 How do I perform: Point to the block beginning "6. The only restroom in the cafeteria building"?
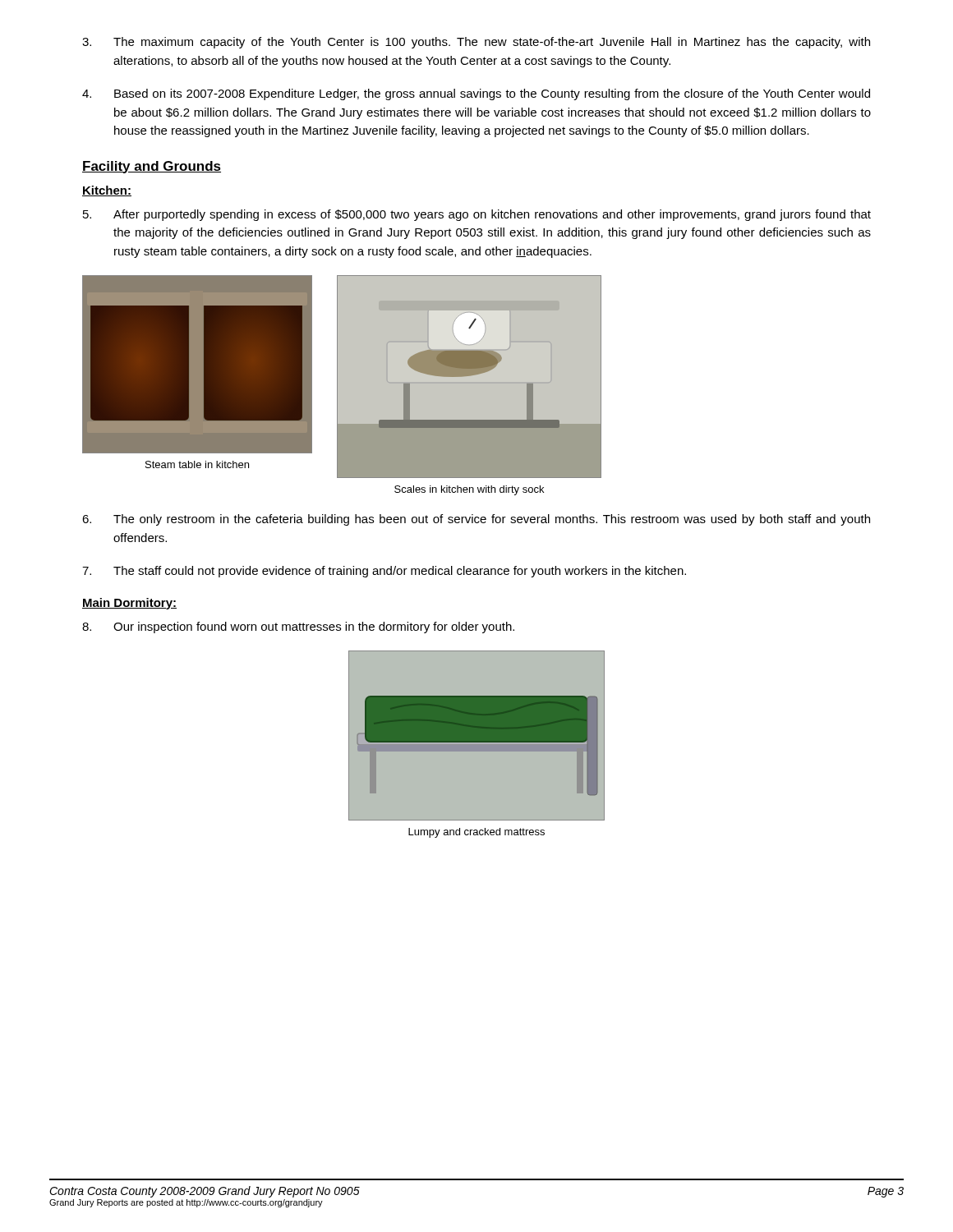[x=476, y=529]
